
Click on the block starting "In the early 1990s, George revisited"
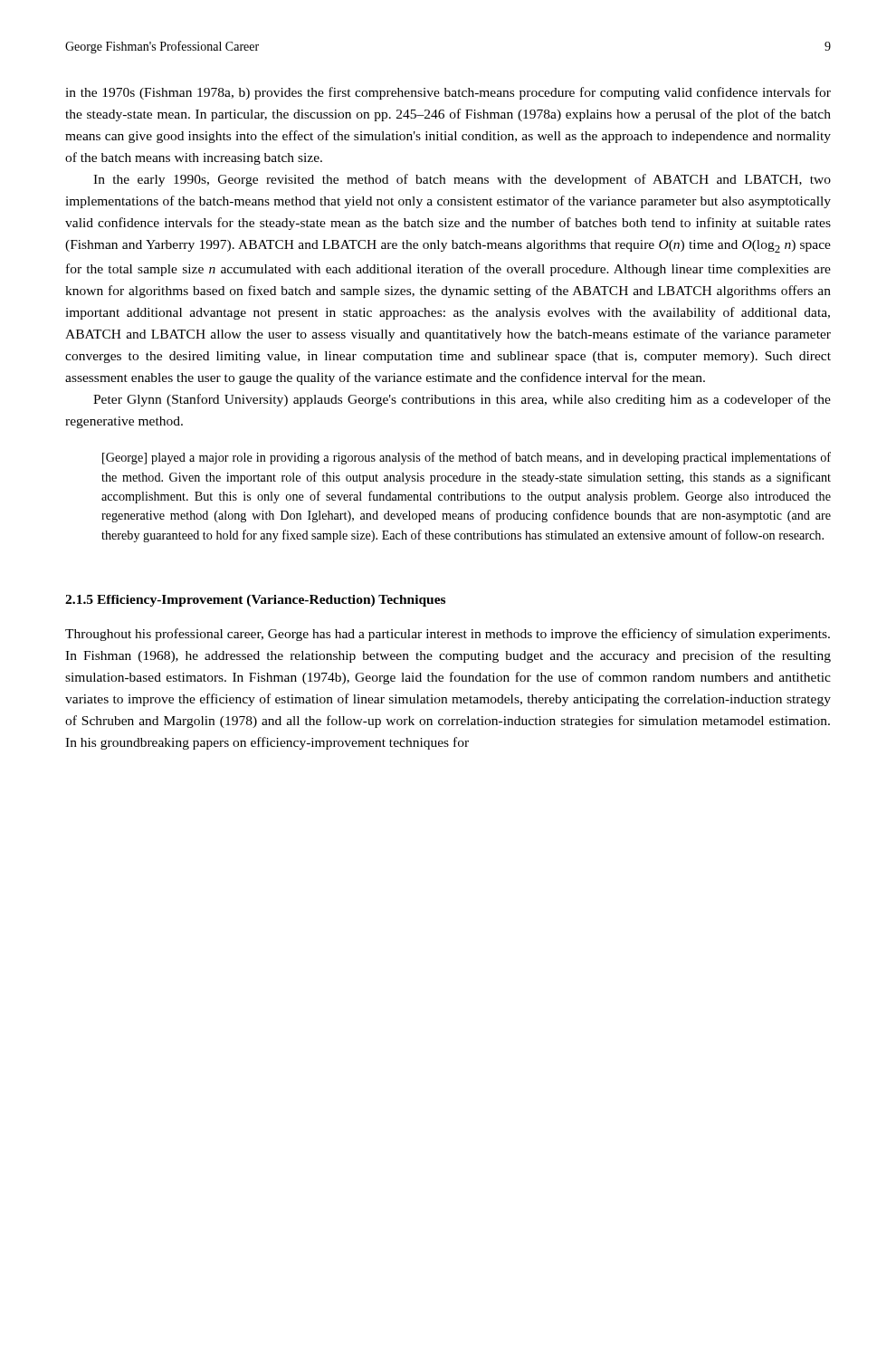pos(448,279)
